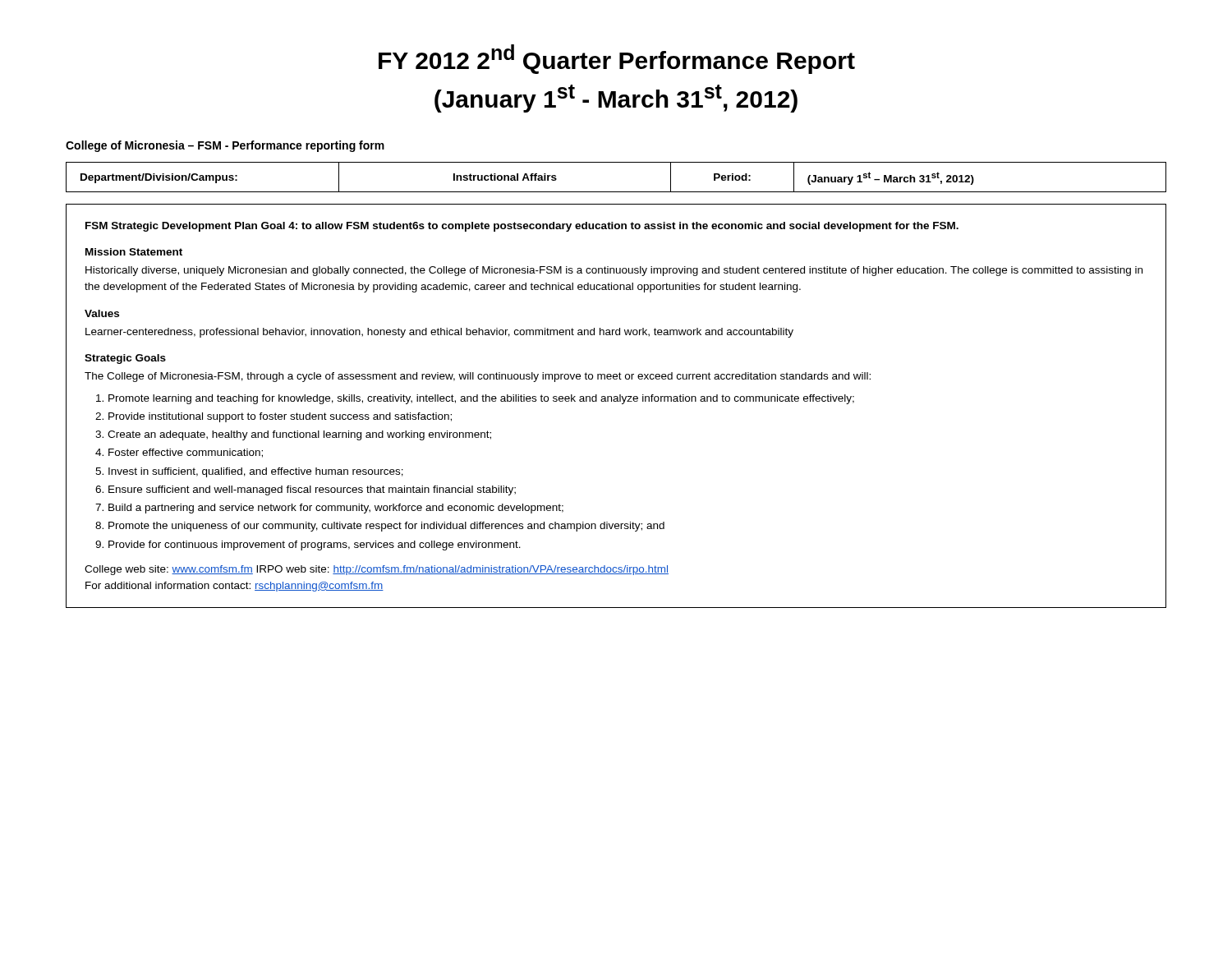Select the block starting "Foster effective communication;"
Screen dimensions: 953x1232
click(186, 452)
